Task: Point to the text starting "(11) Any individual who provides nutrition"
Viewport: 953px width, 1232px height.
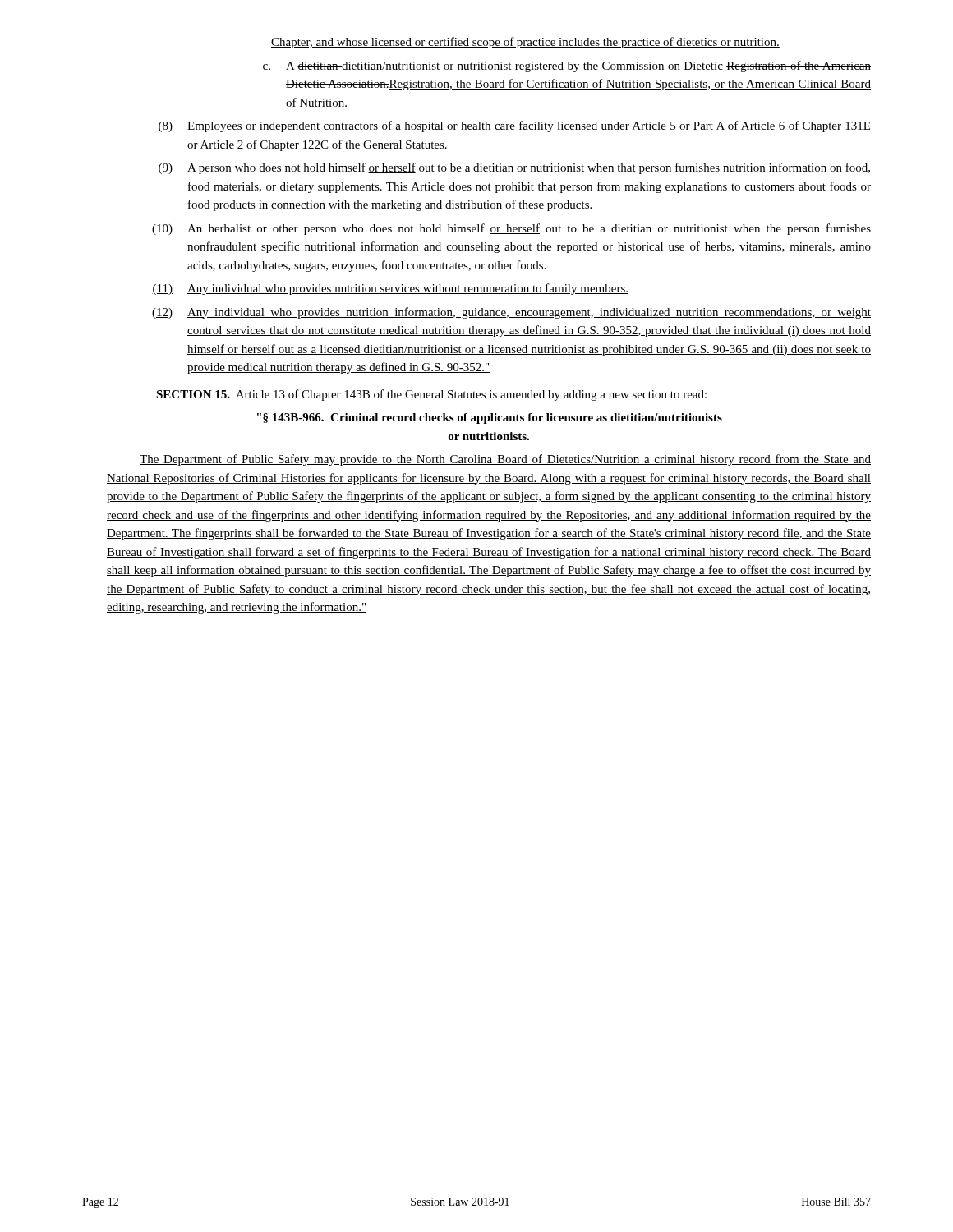Action: coord(489,289)
